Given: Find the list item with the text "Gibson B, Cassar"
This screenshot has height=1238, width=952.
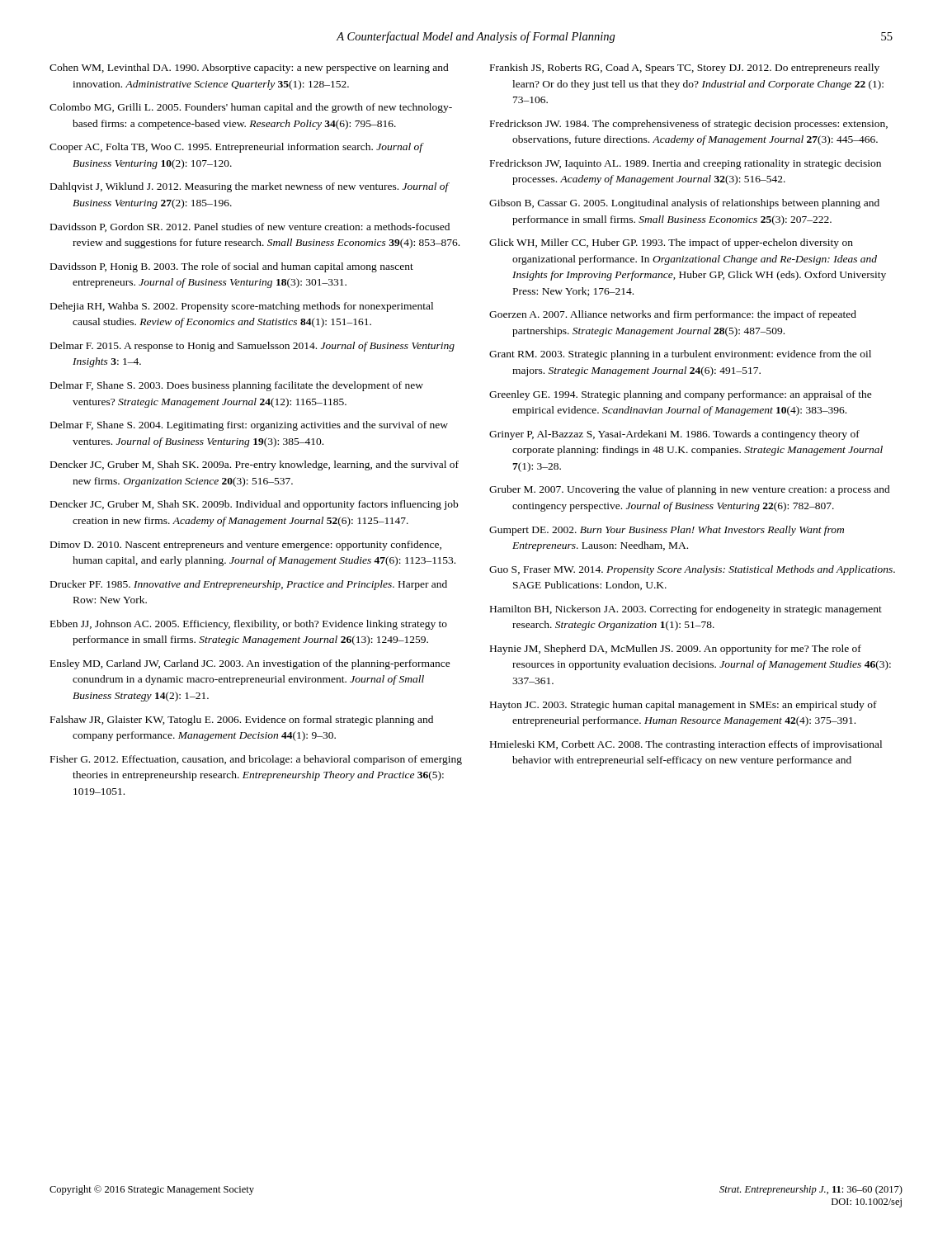Looking at the screenshot, I should [684, 211].
